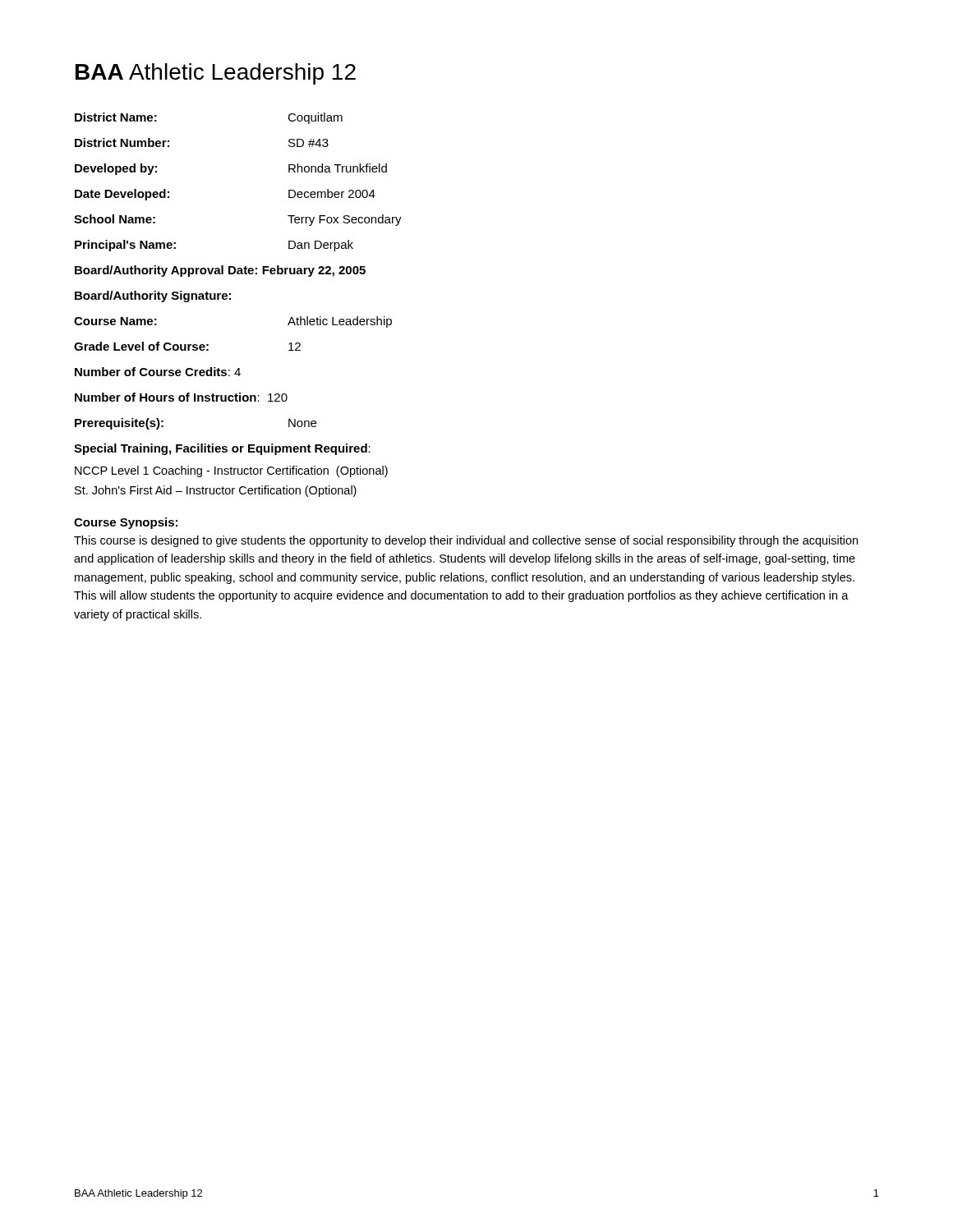Click on the passage starting "Date Developed: December 2004"
The image size is (953, 1232).
point(120,194)
